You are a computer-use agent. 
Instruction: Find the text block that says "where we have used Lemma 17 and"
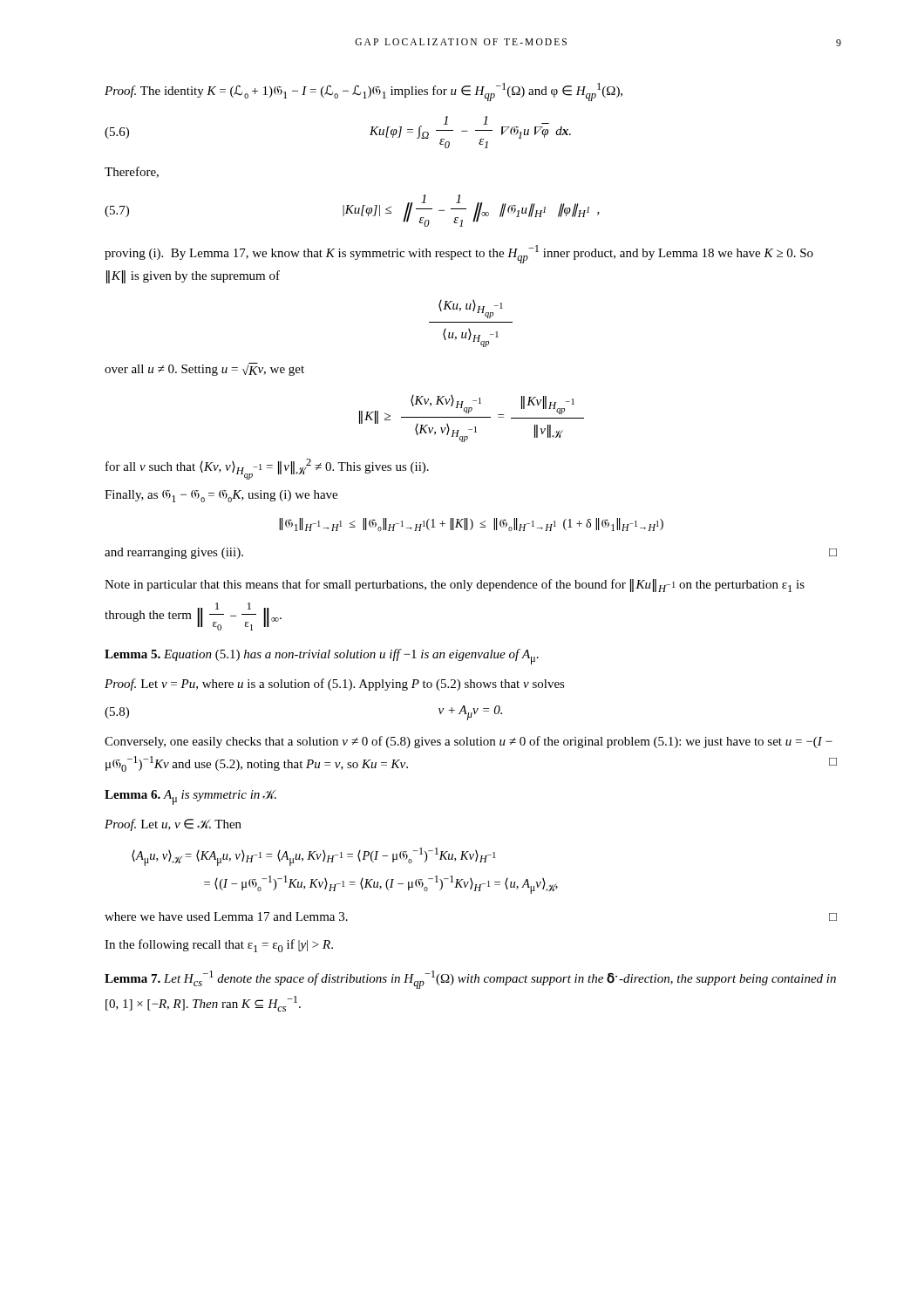coord(222,917)
